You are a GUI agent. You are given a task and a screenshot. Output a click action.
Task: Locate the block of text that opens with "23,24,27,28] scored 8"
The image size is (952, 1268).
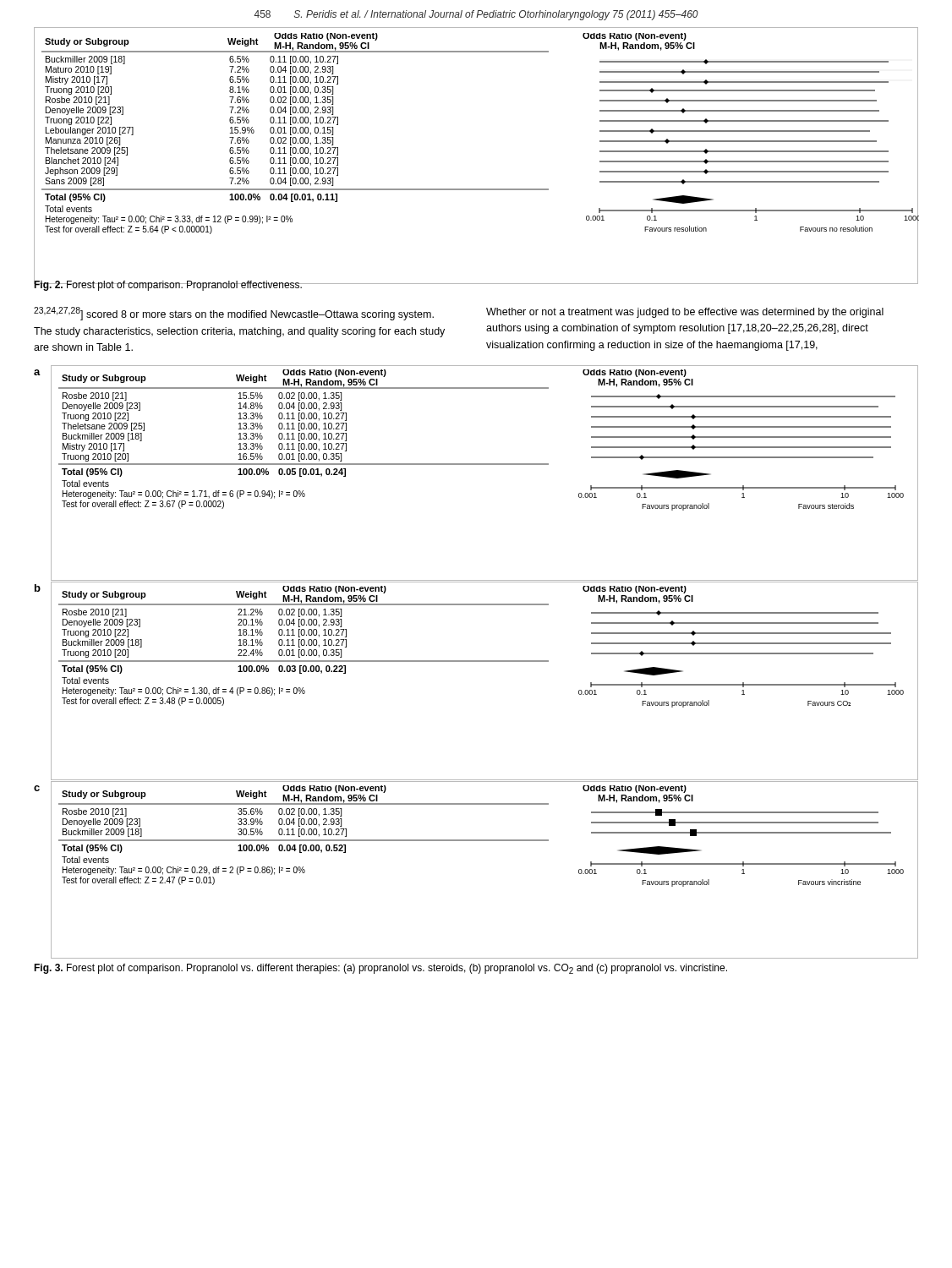(239, 330)
